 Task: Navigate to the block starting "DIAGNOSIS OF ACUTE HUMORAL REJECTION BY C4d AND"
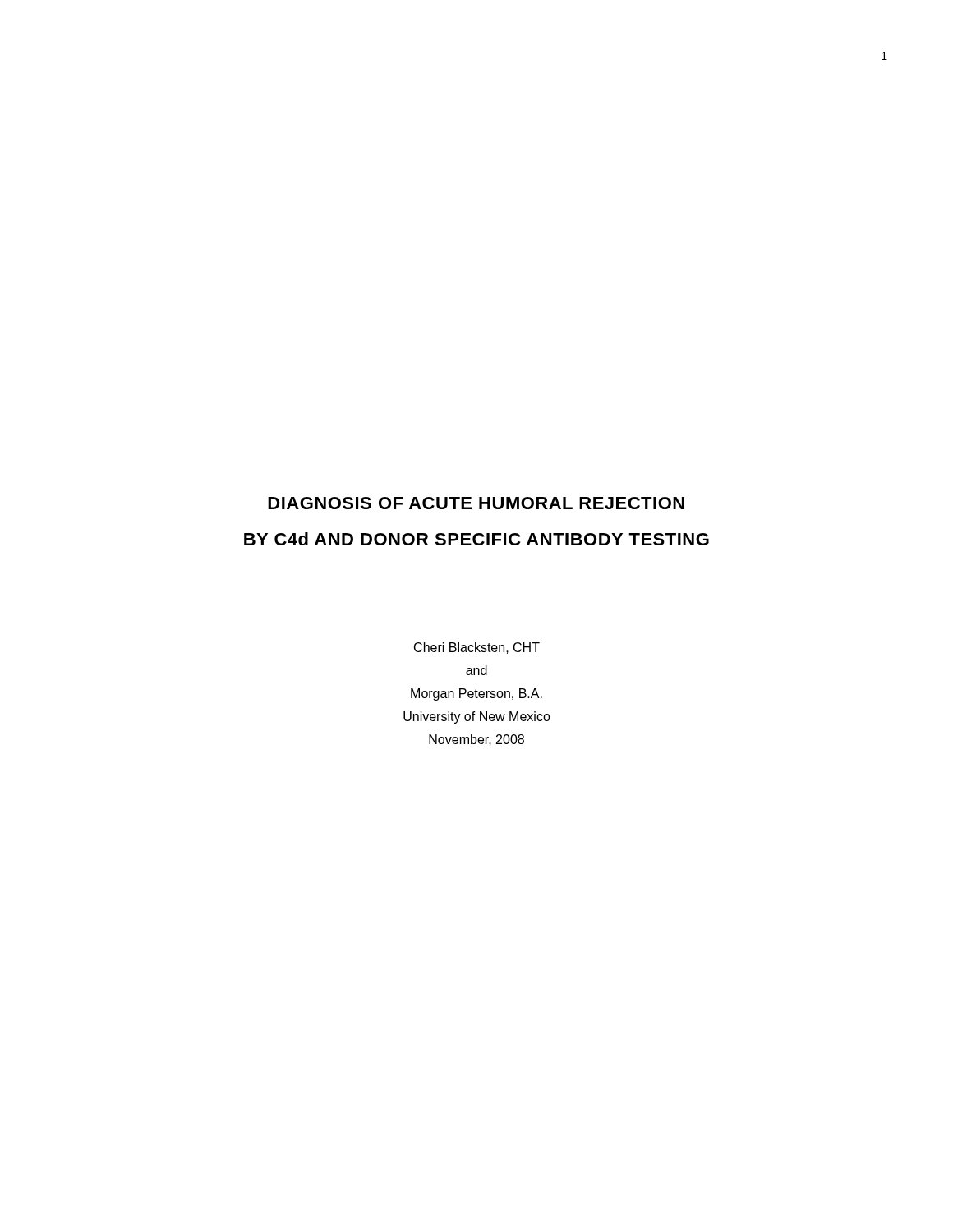tap(476, 522)
